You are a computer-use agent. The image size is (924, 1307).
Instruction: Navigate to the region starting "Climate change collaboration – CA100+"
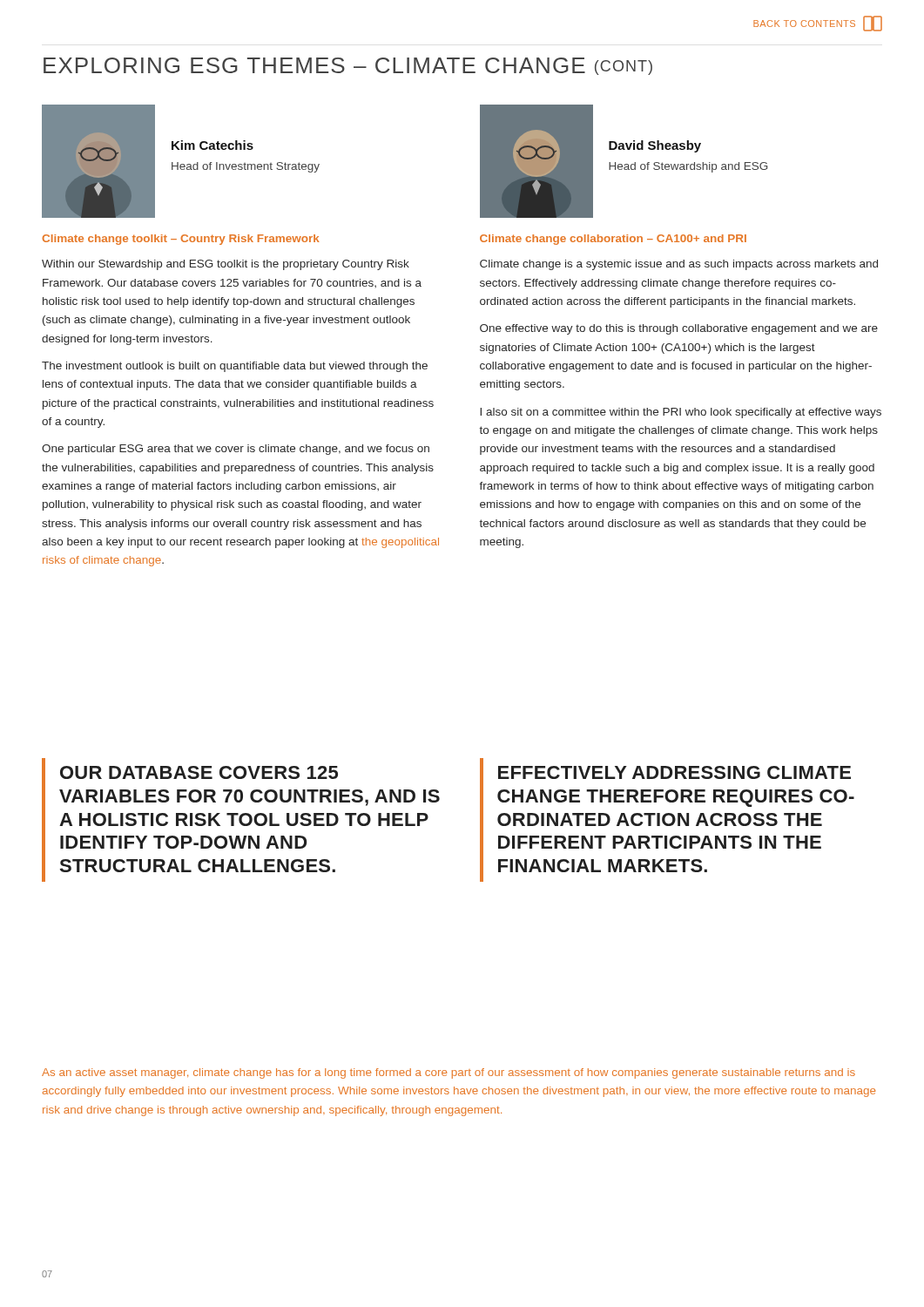[x=613, y=238]
